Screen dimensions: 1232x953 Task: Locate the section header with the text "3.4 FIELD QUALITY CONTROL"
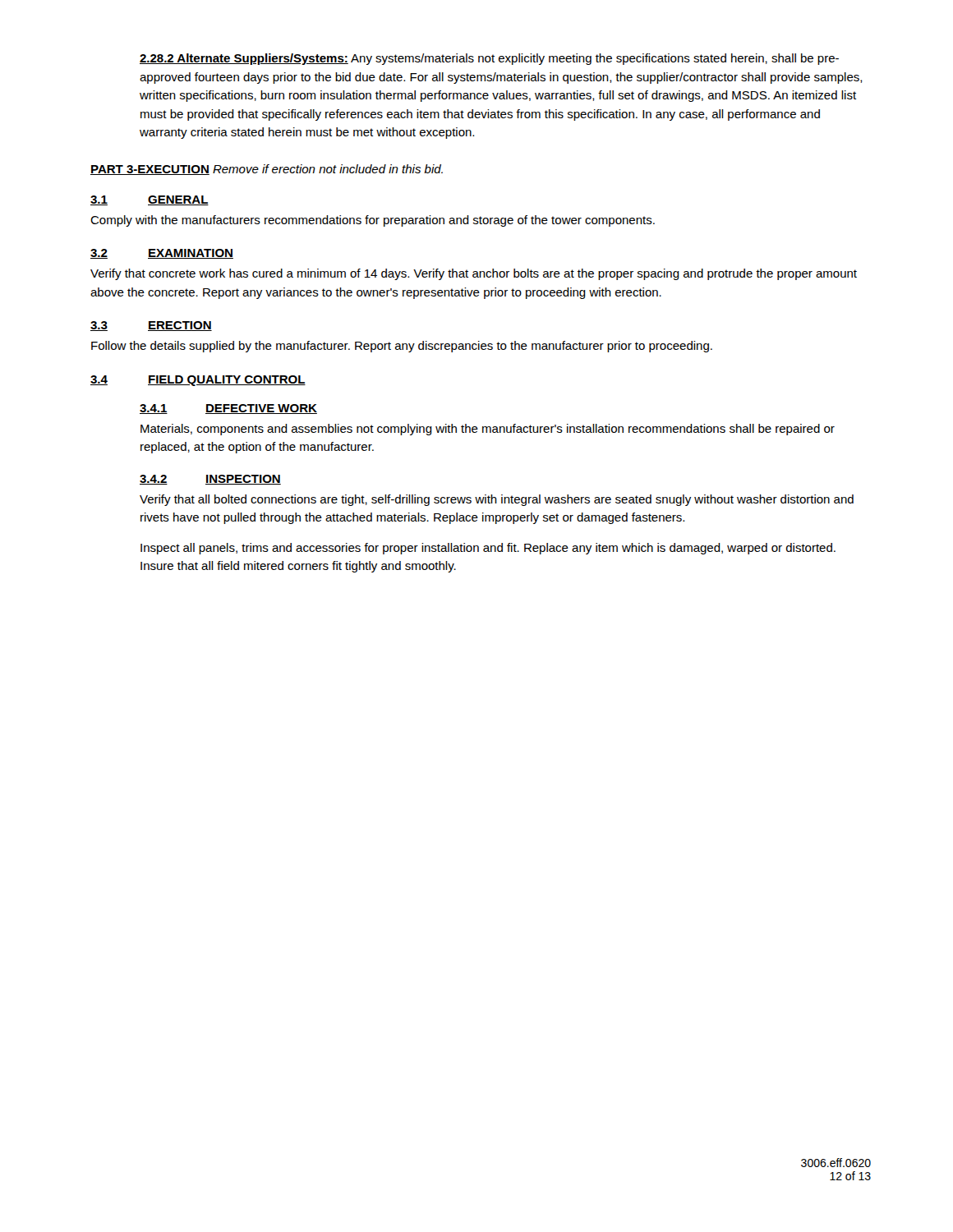click(x=198, y=379)
